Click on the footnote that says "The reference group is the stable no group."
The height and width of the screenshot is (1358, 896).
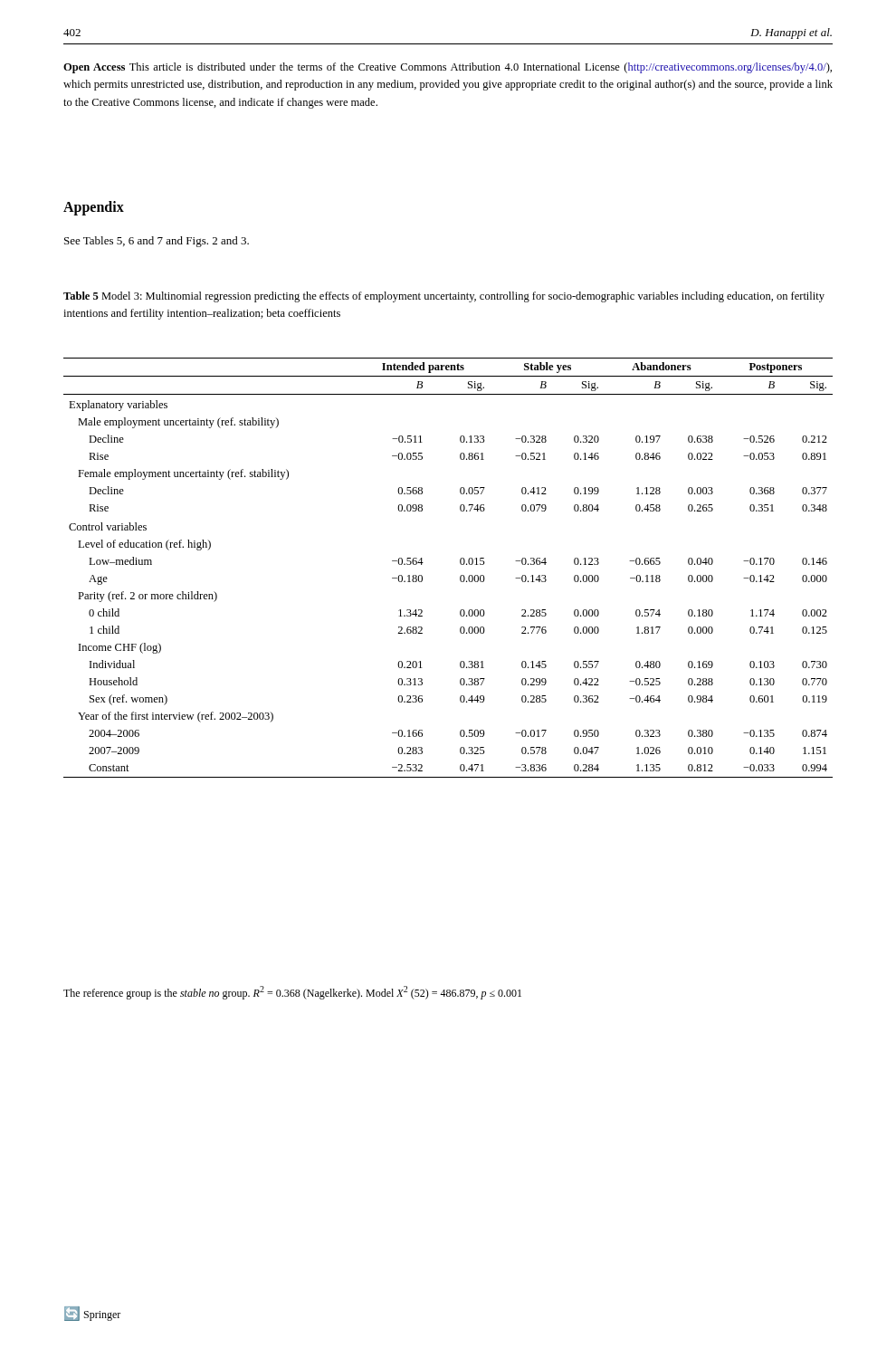point(293,992)
